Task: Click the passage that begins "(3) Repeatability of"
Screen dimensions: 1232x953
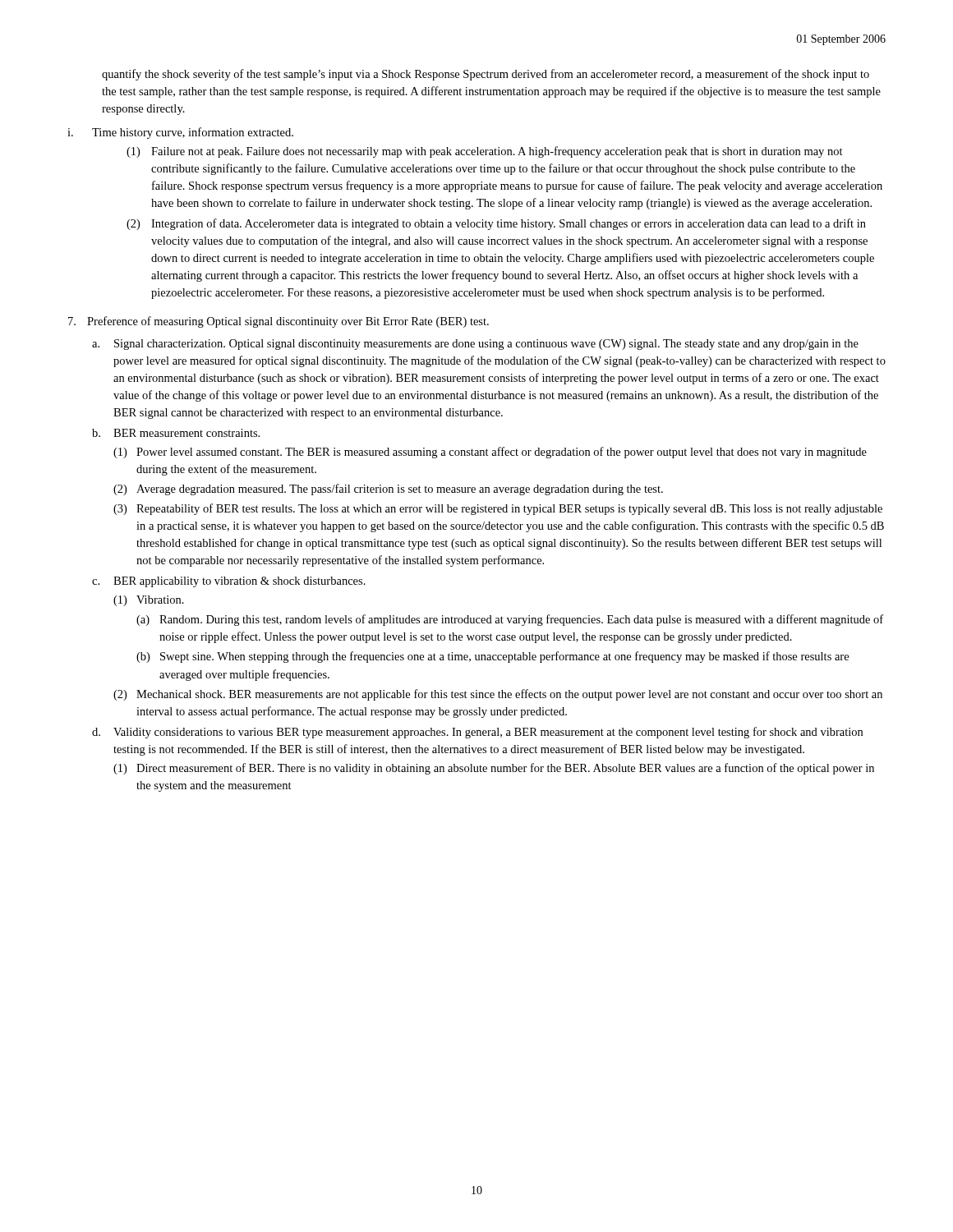Action: (500, 535)
